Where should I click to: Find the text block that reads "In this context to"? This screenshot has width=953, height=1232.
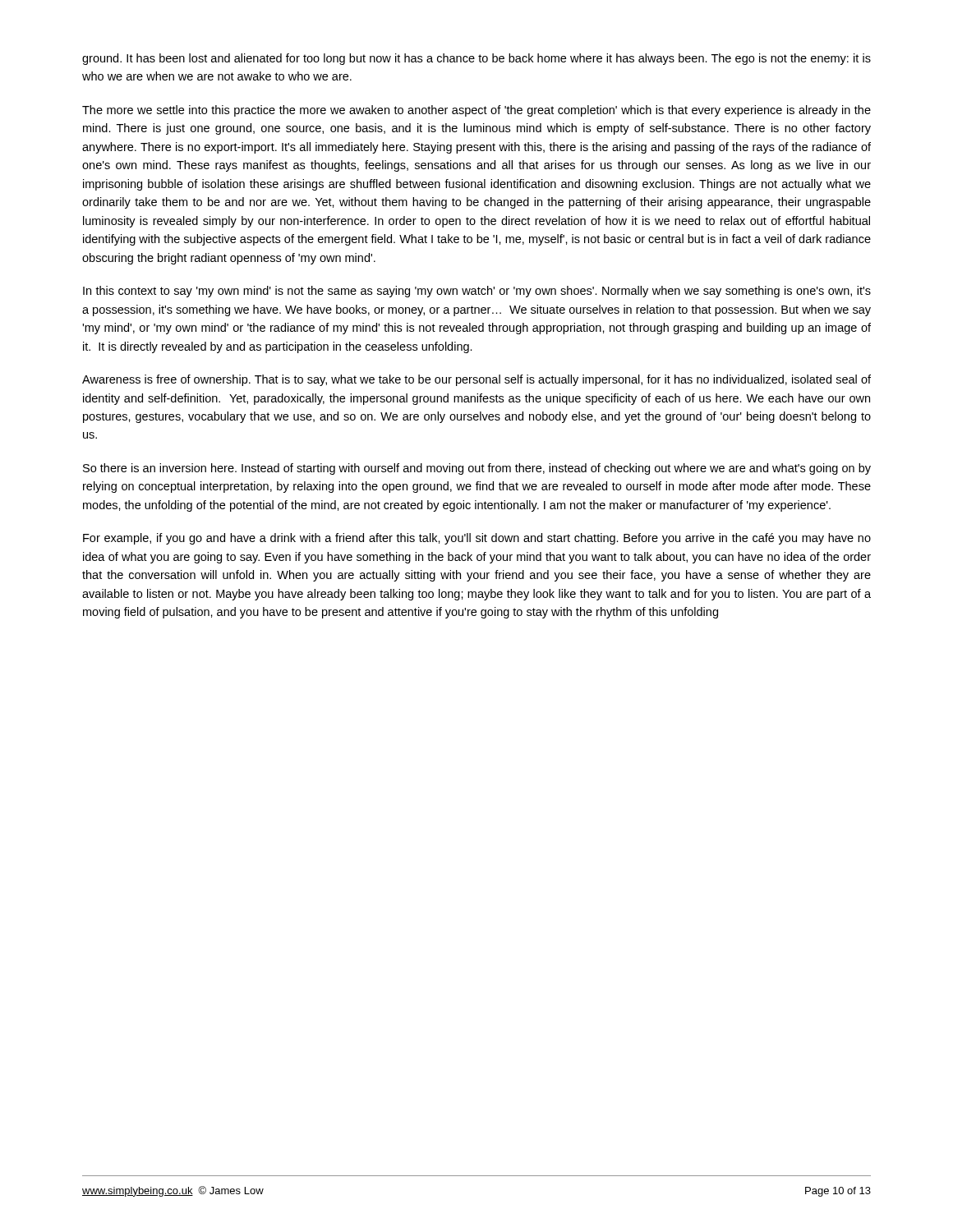click(x=476, y=319)
